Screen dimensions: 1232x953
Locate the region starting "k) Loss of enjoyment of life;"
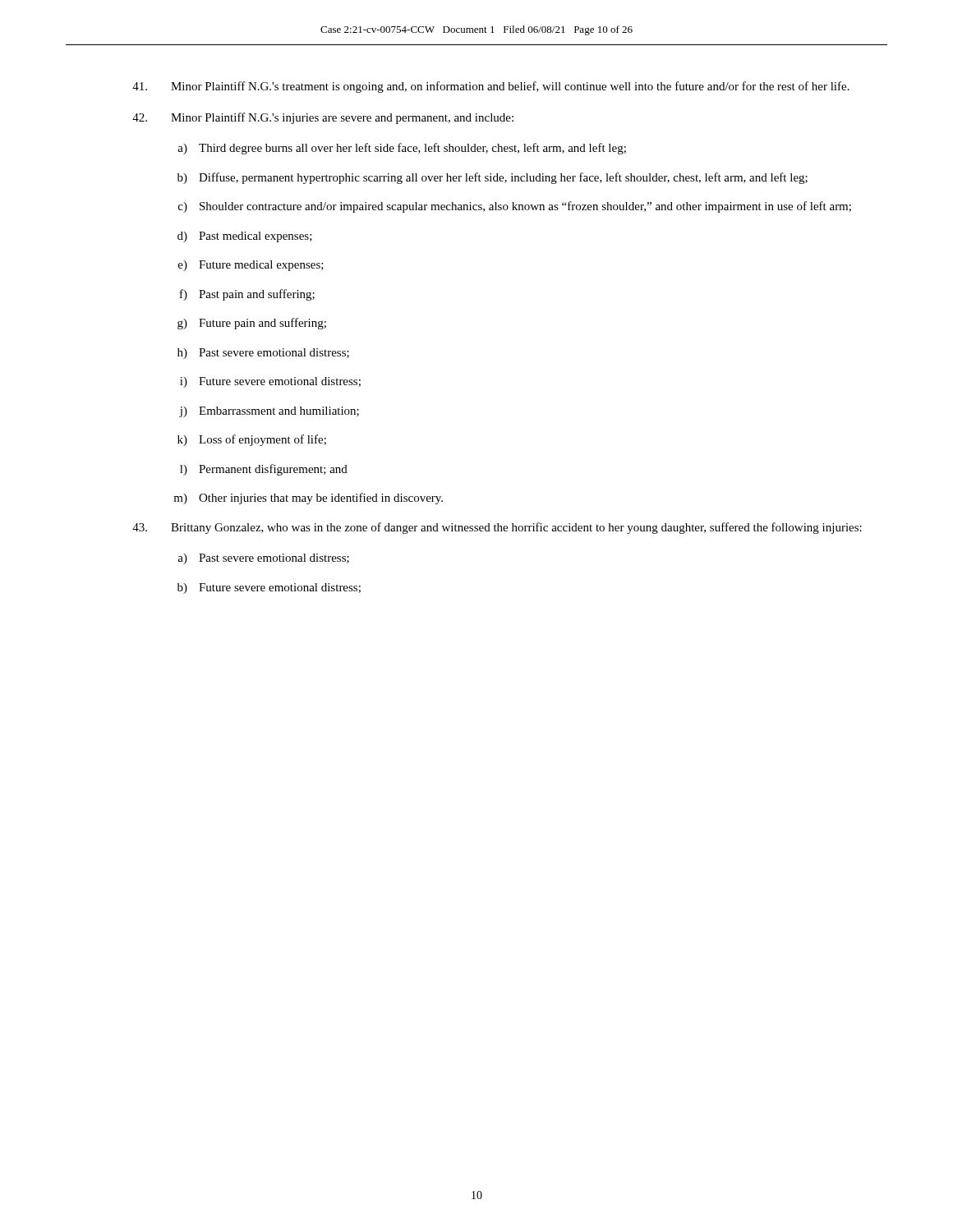252,440
